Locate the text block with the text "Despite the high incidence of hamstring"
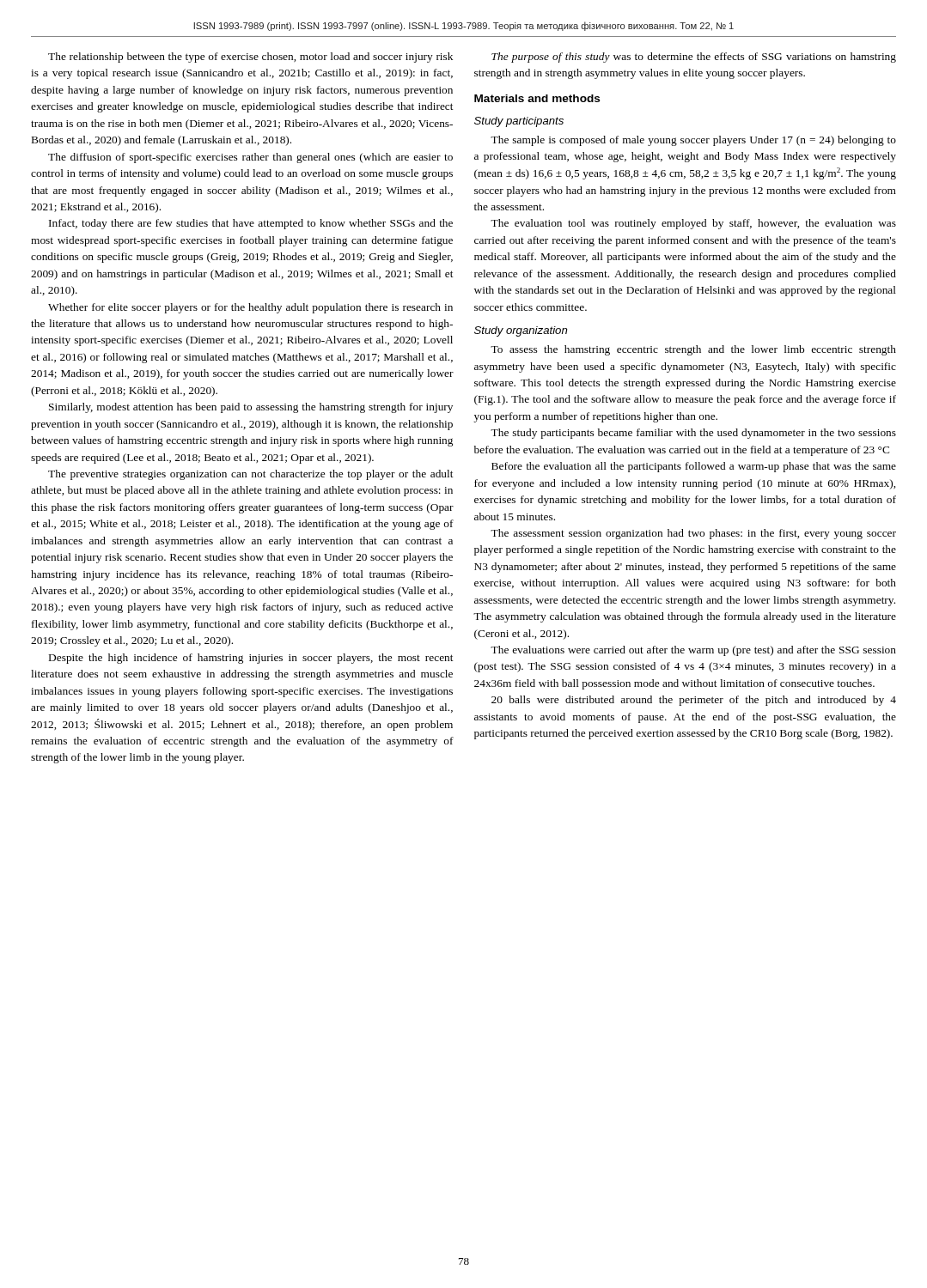 pos(242,707)
